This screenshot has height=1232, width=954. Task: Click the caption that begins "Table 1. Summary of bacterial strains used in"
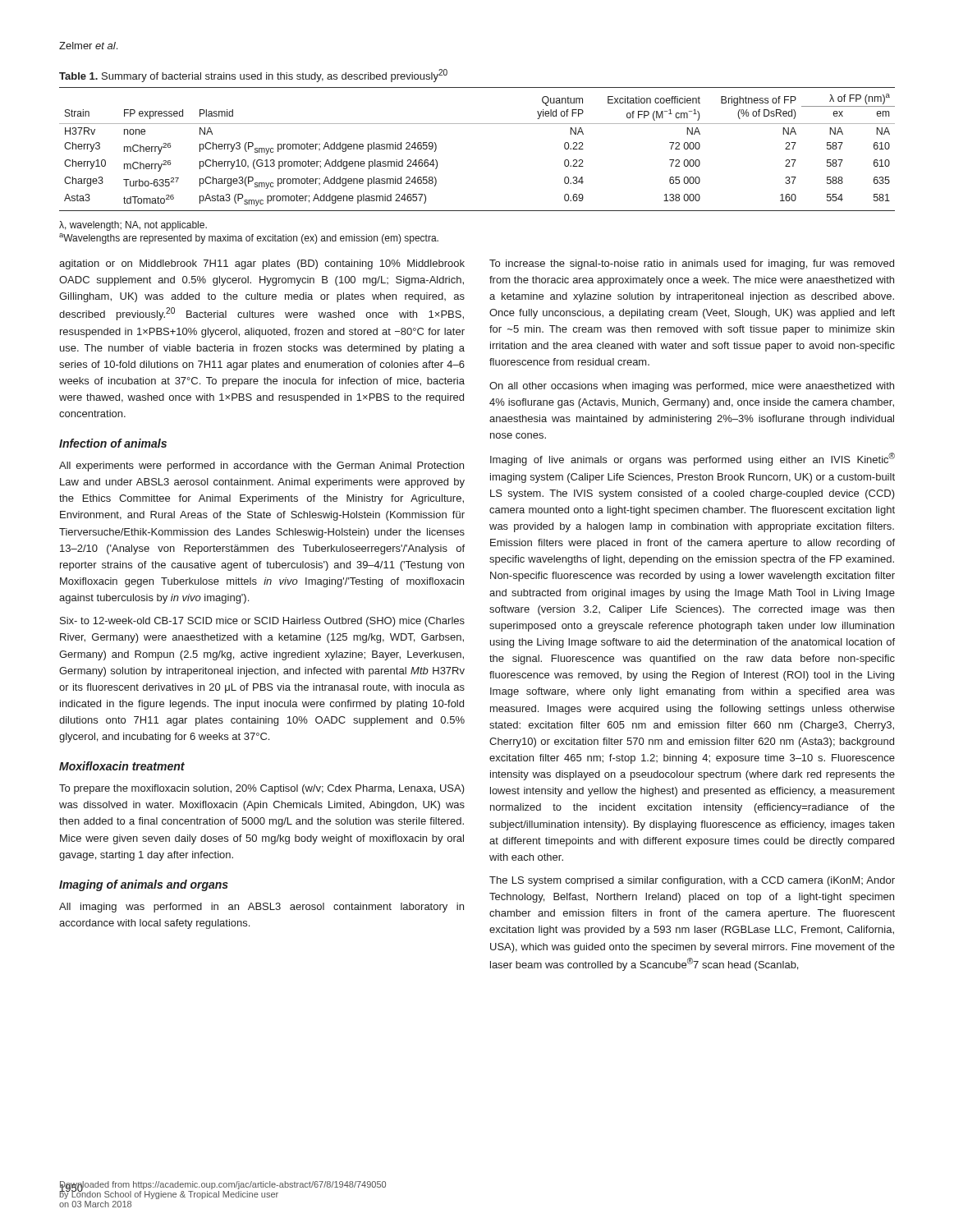(x=253, y=75)
